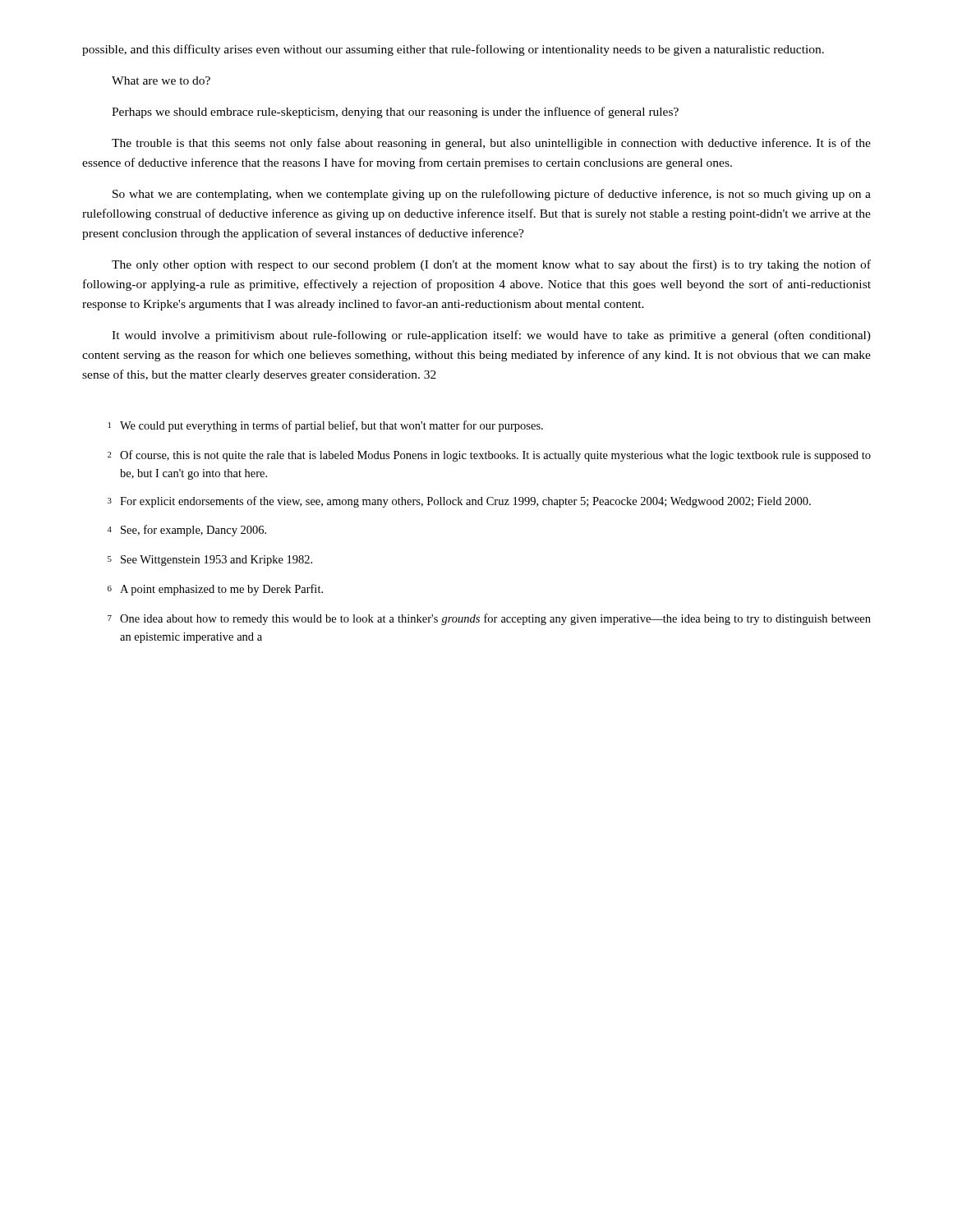Find the passage starting "Perhaps we should embrace rule-skepticism, denying"
This screenshot has width=953, height=1232.
(395, 111)
